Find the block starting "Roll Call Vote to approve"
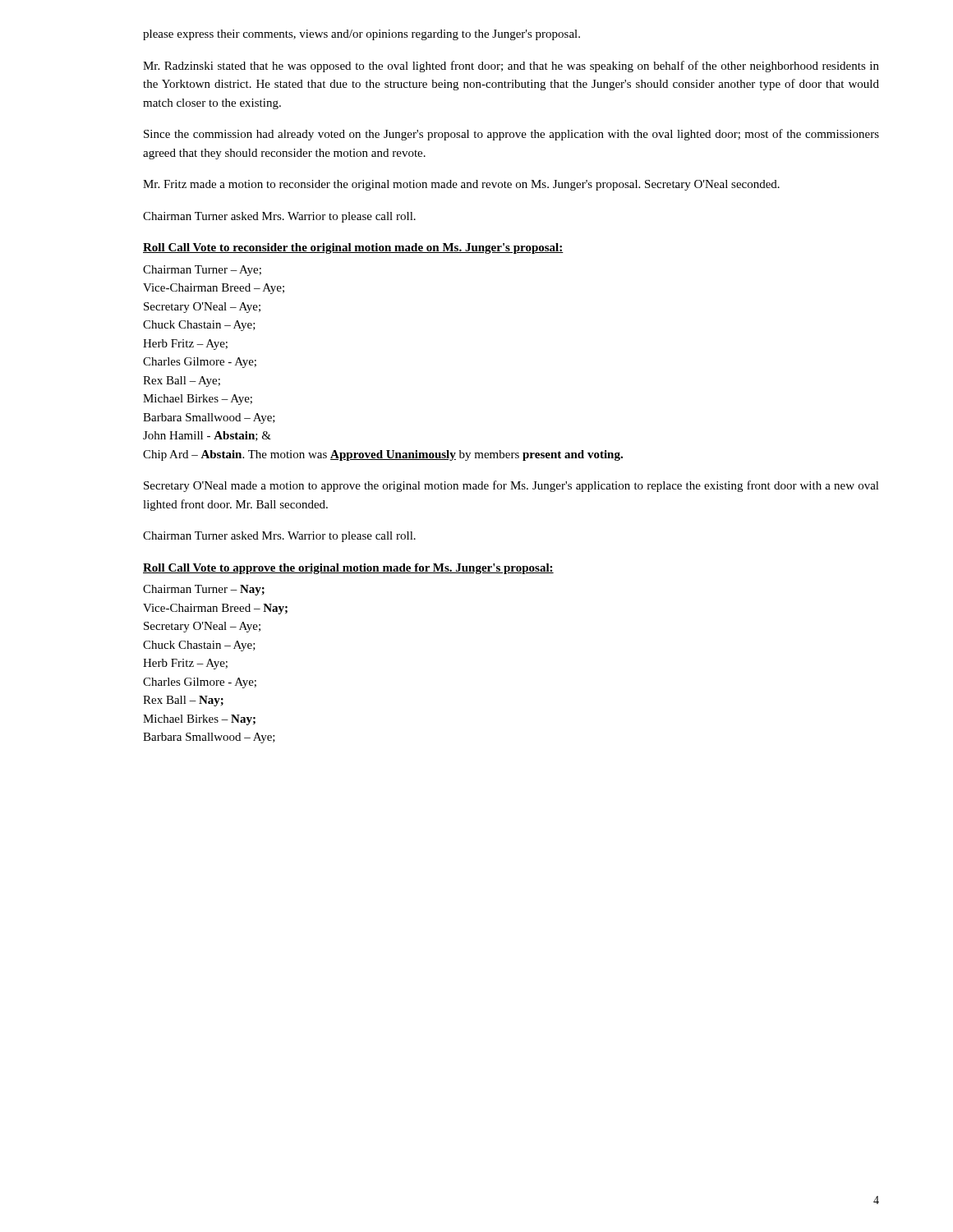Viewport: 953px width, 1232px height. [x=348, y=567]
